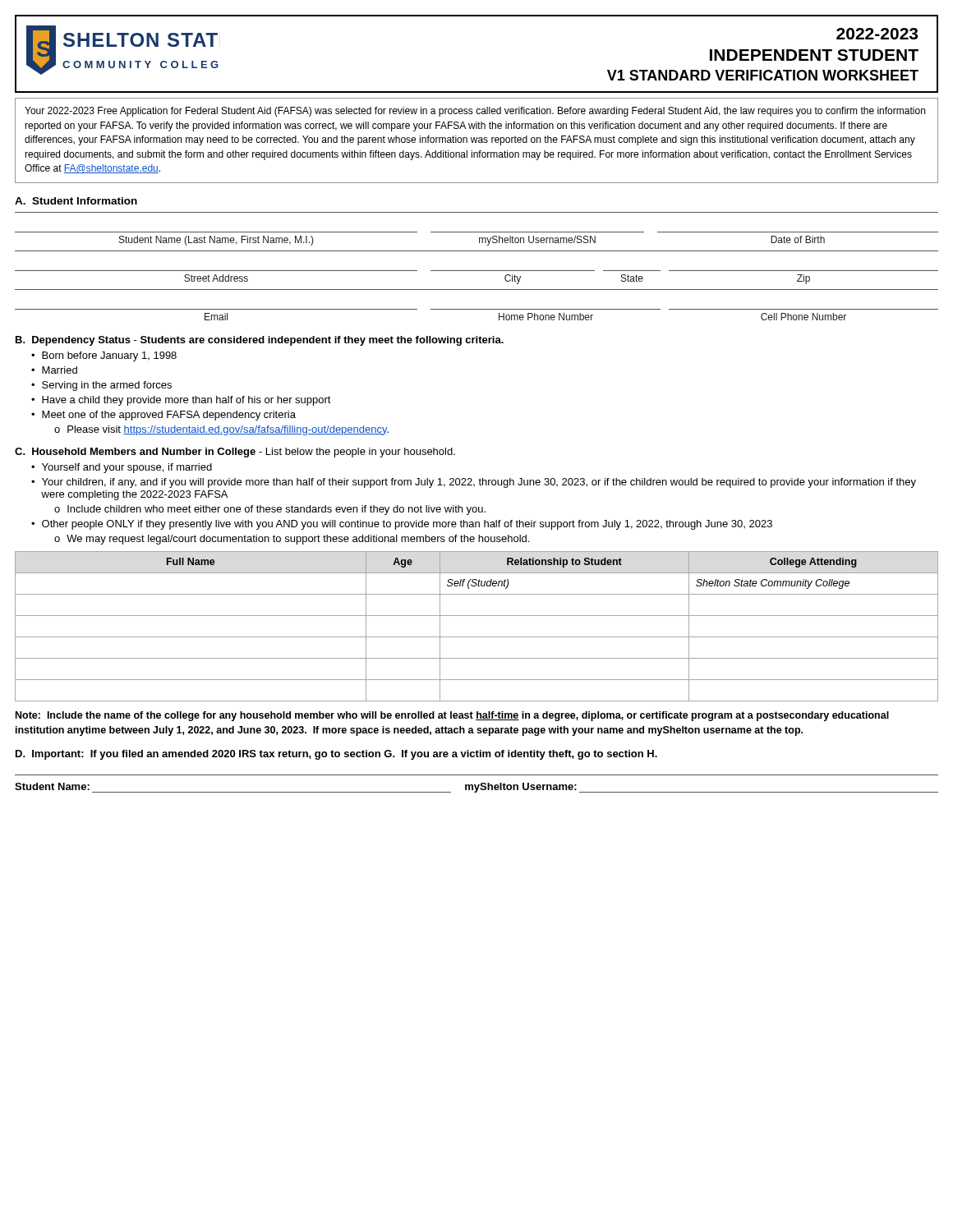
Task: Navigate to the block starting "•Have a child they provide more than half"
Action: [x=181, y=399]
